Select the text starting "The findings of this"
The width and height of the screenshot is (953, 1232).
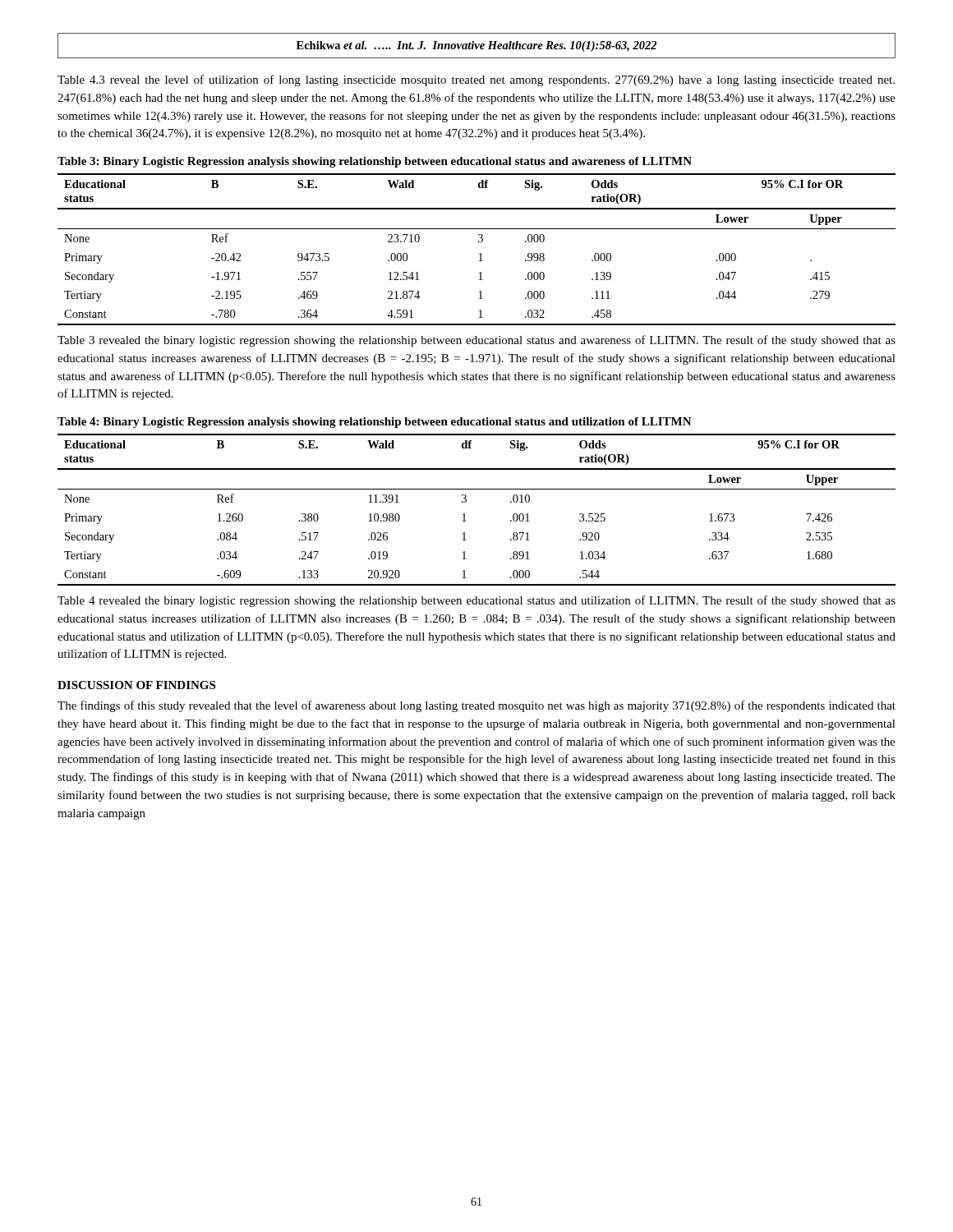point(476,760)
